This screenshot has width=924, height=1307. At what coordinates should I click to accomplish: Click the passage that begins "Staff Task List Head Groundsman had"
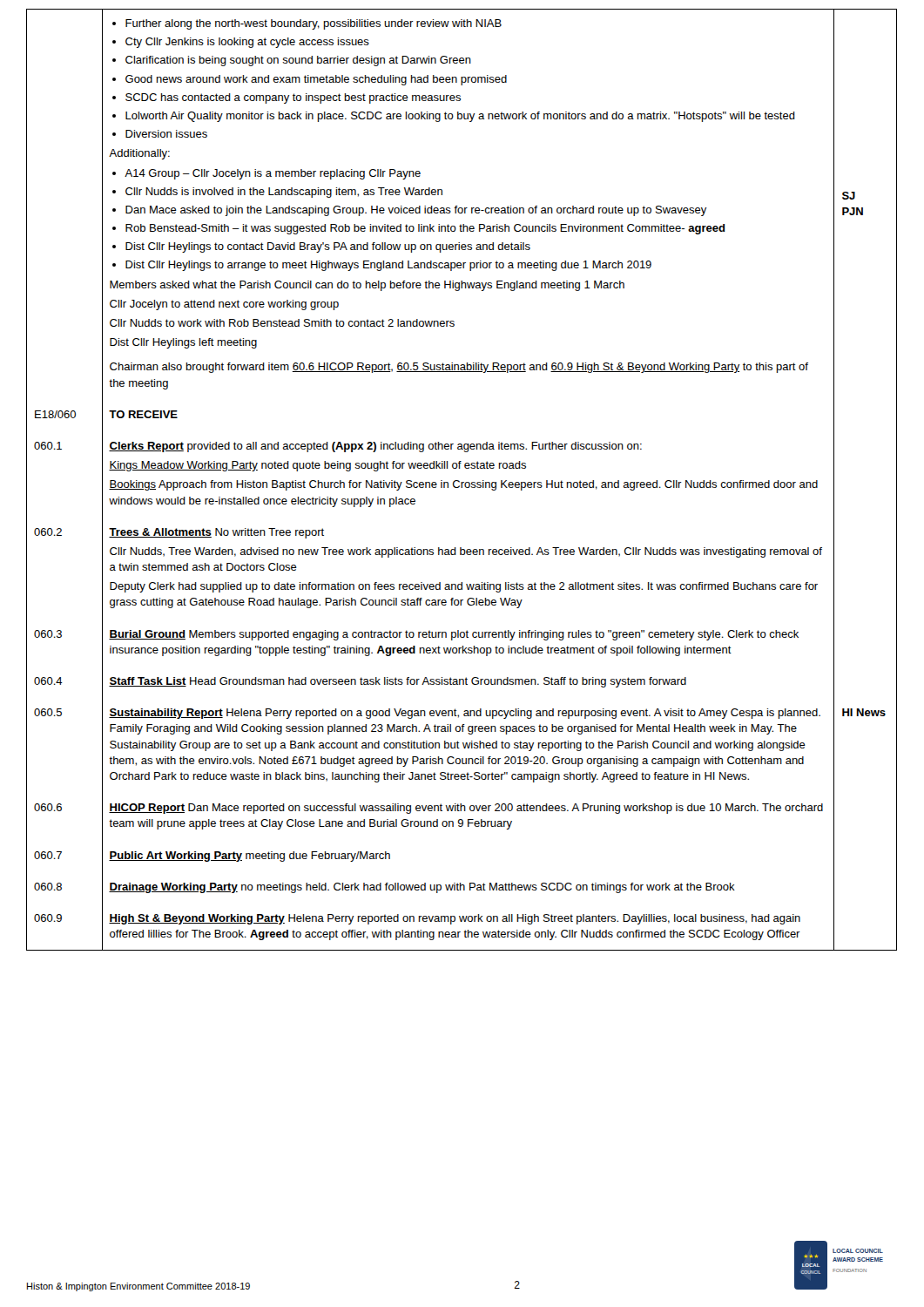coord(468,681)
